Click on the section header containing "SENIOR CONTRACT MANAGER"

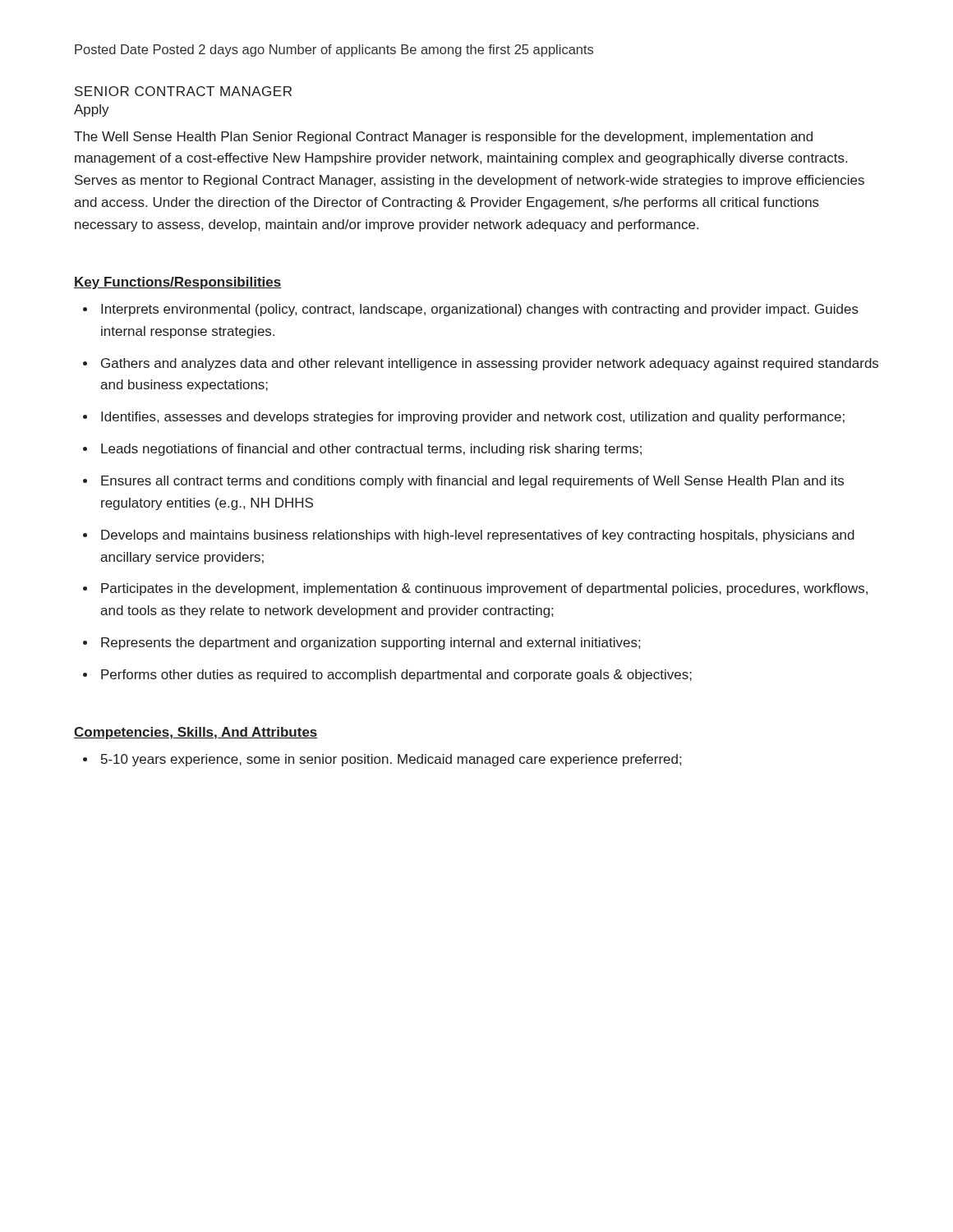click(183, 91)
